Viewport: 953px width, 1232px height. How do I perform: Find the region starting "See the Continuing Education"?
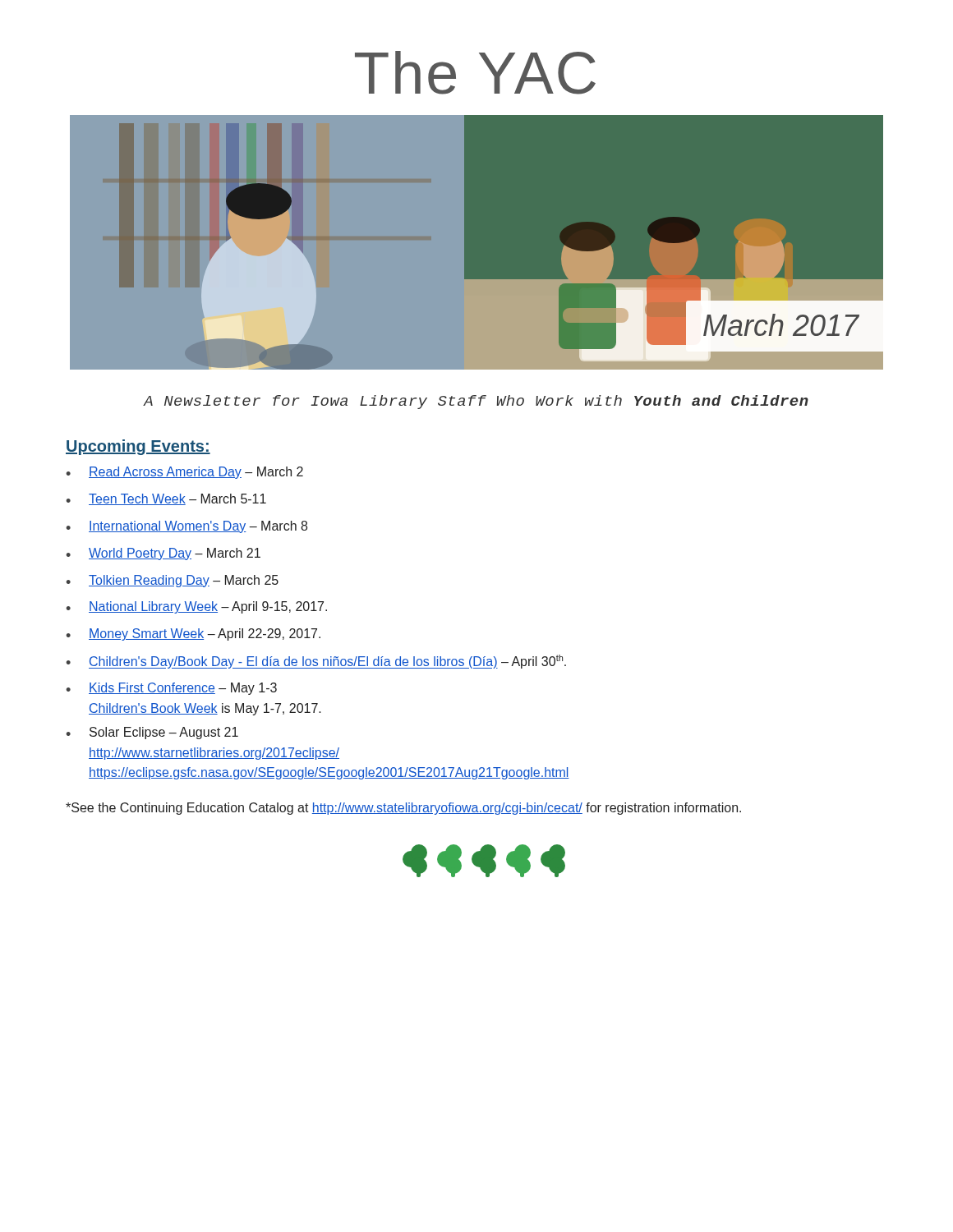pyautogui.click(x=404, y=808)
